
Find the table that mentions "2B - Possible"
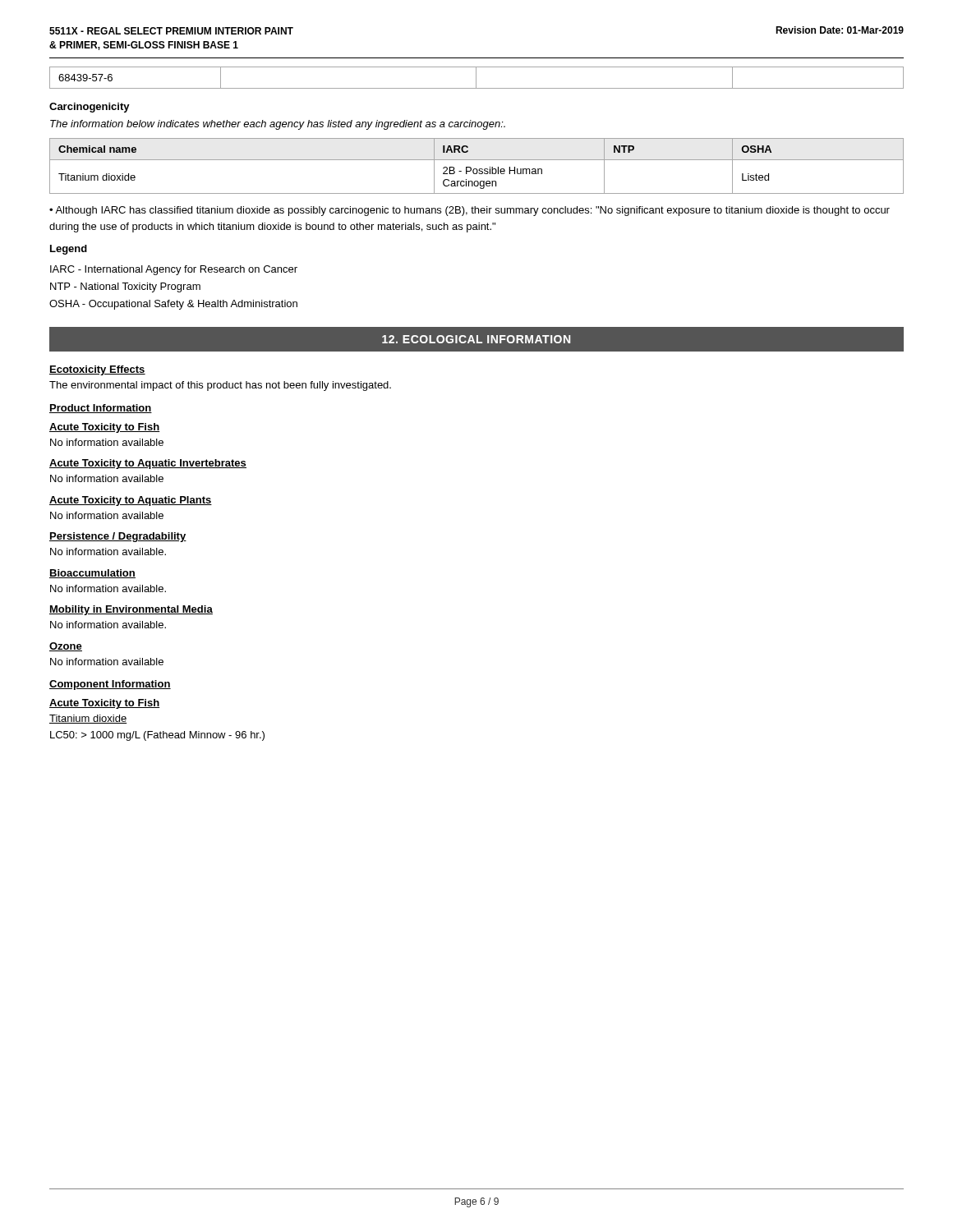click(x=476, y=166)
